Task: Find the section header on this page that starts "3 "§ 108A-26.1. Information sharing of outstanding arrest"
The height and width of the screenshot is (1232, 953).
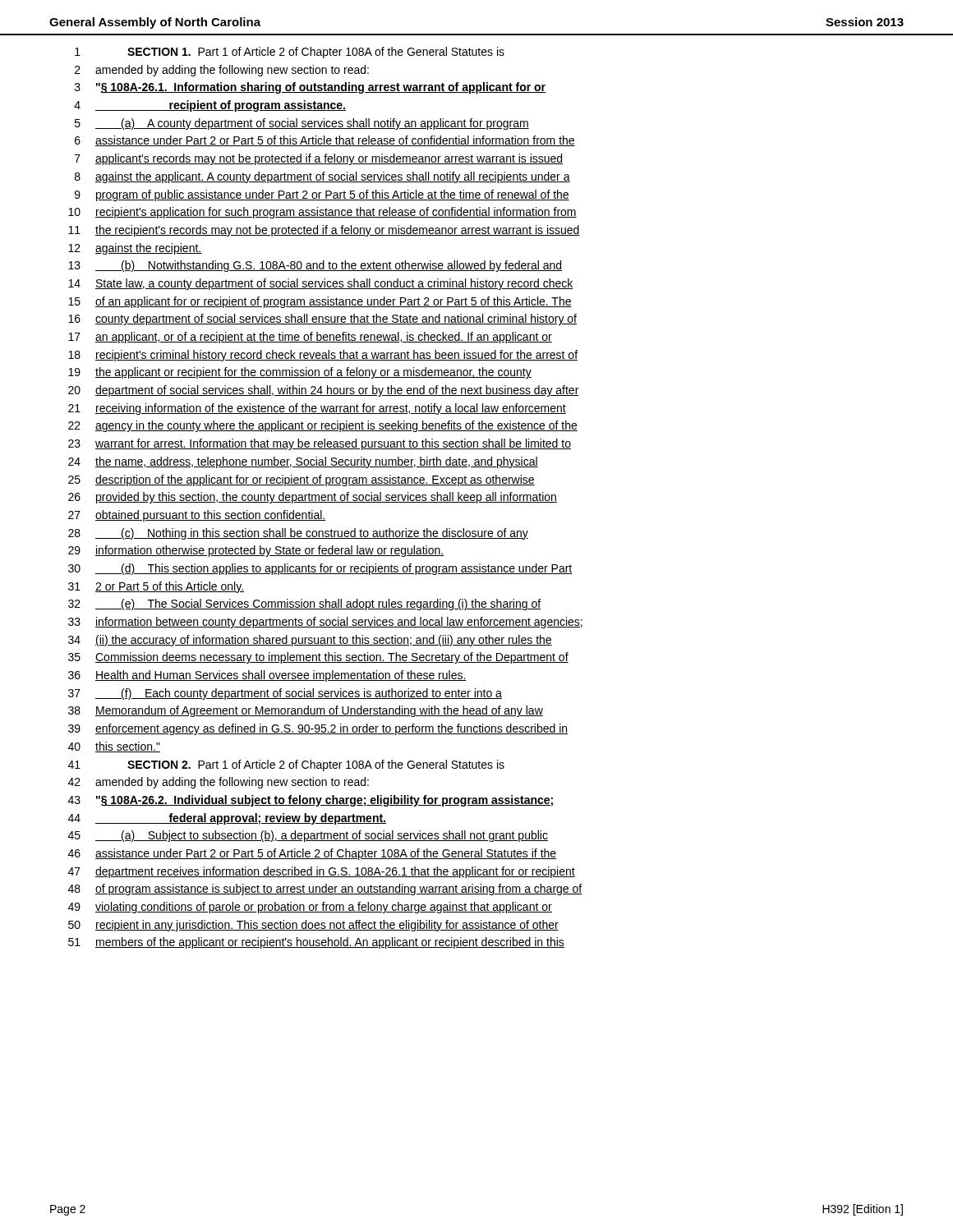Action: (x=476, y=88)
